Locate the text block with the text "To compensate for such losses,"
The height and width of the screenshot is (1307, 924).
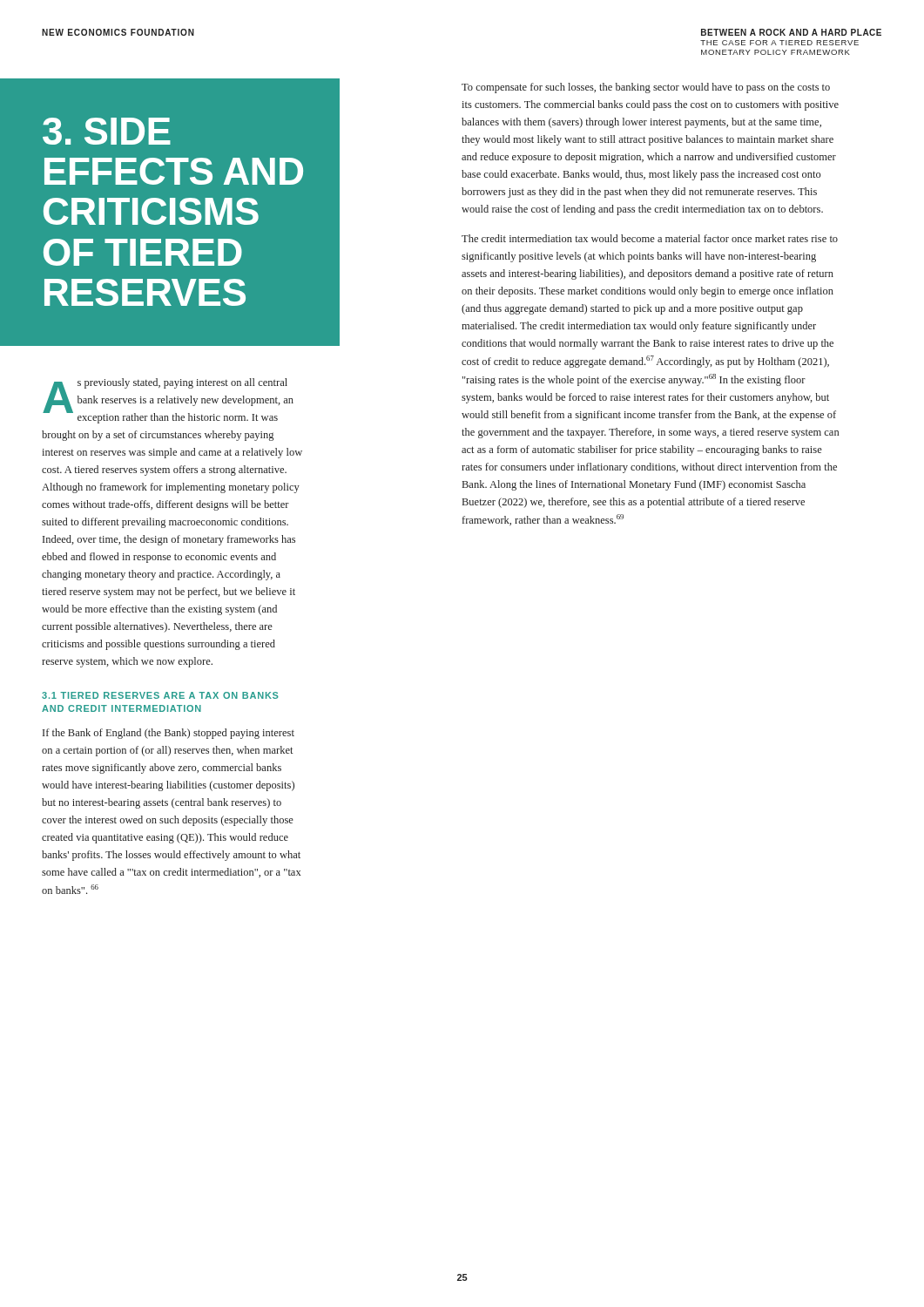click(x=650, y=148)
